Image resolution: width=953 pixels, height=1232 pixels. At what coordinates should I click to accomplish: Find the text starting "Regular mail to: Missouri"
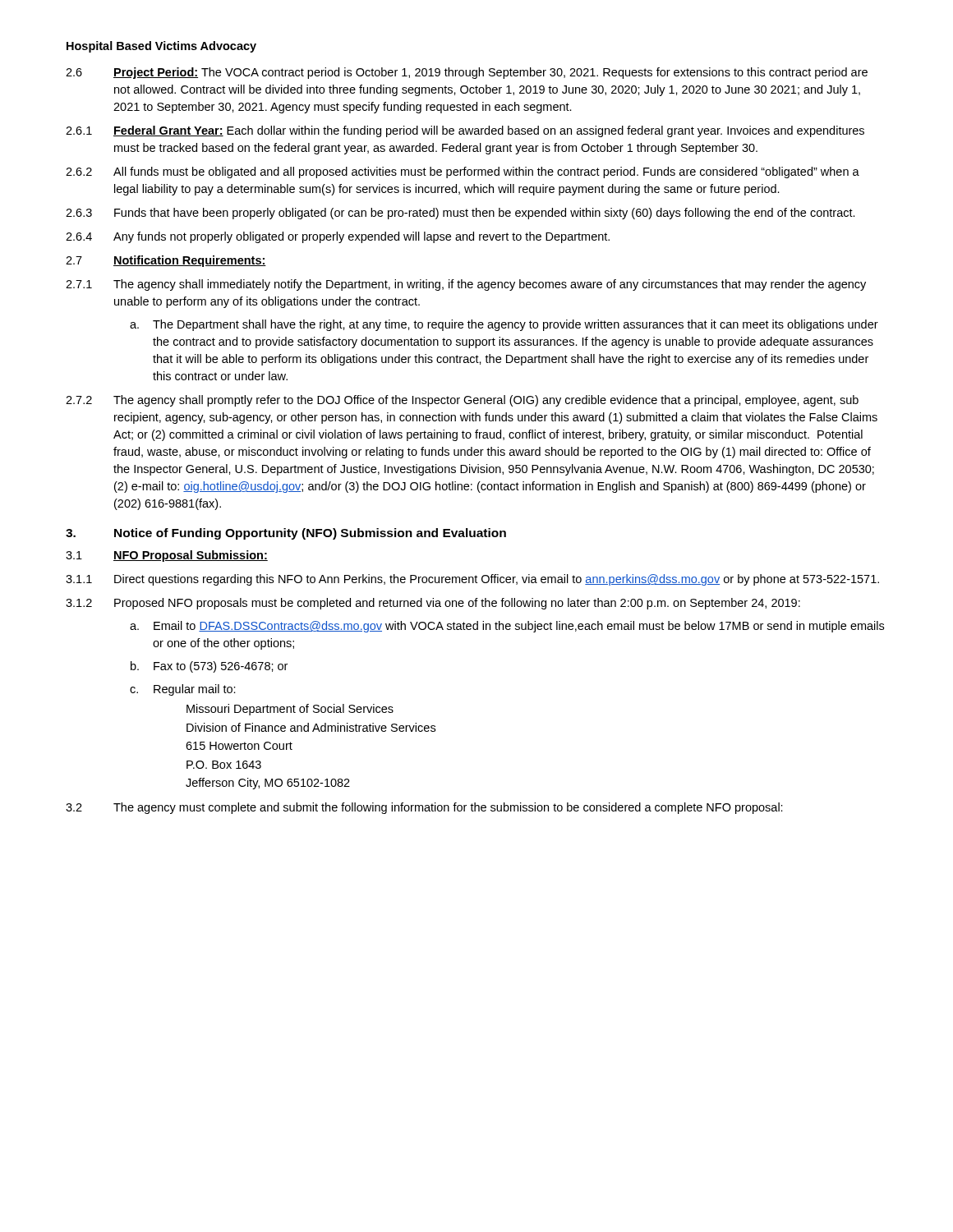(195, 690)
